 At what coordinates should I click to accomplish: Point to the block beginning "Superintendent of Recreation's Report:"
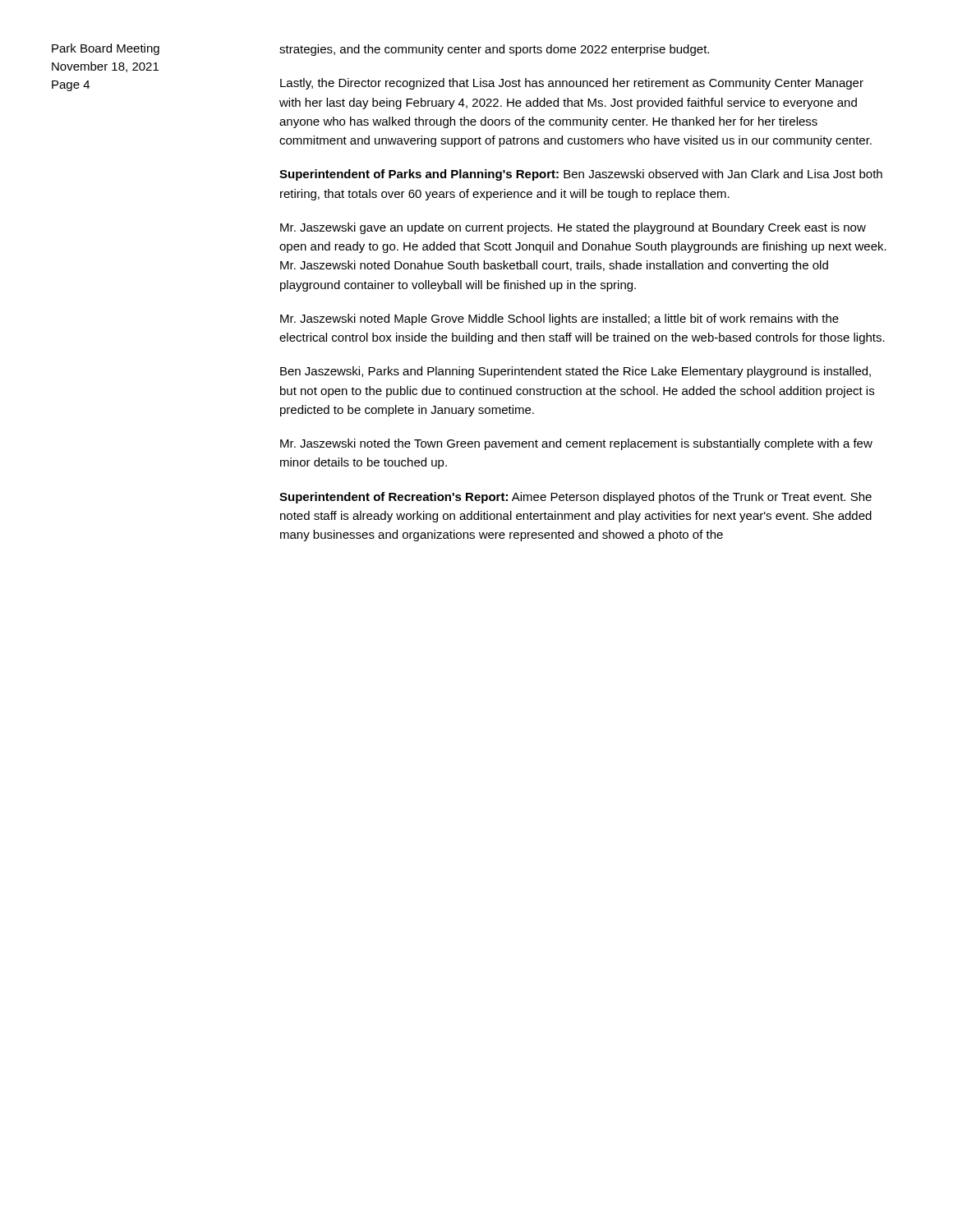point(576,515)
